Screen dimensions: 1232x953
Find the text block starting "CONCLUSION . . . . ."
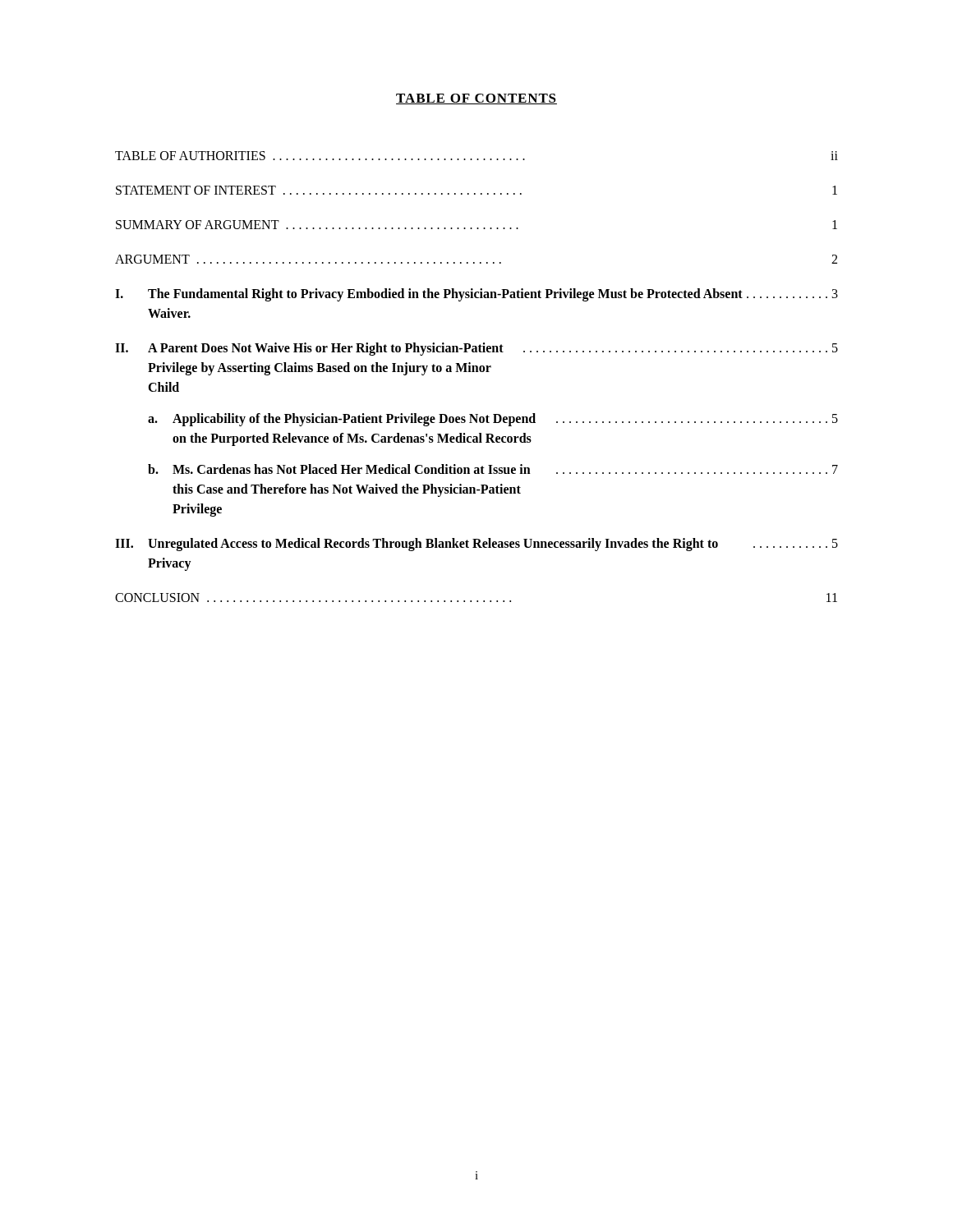(476, 598)
